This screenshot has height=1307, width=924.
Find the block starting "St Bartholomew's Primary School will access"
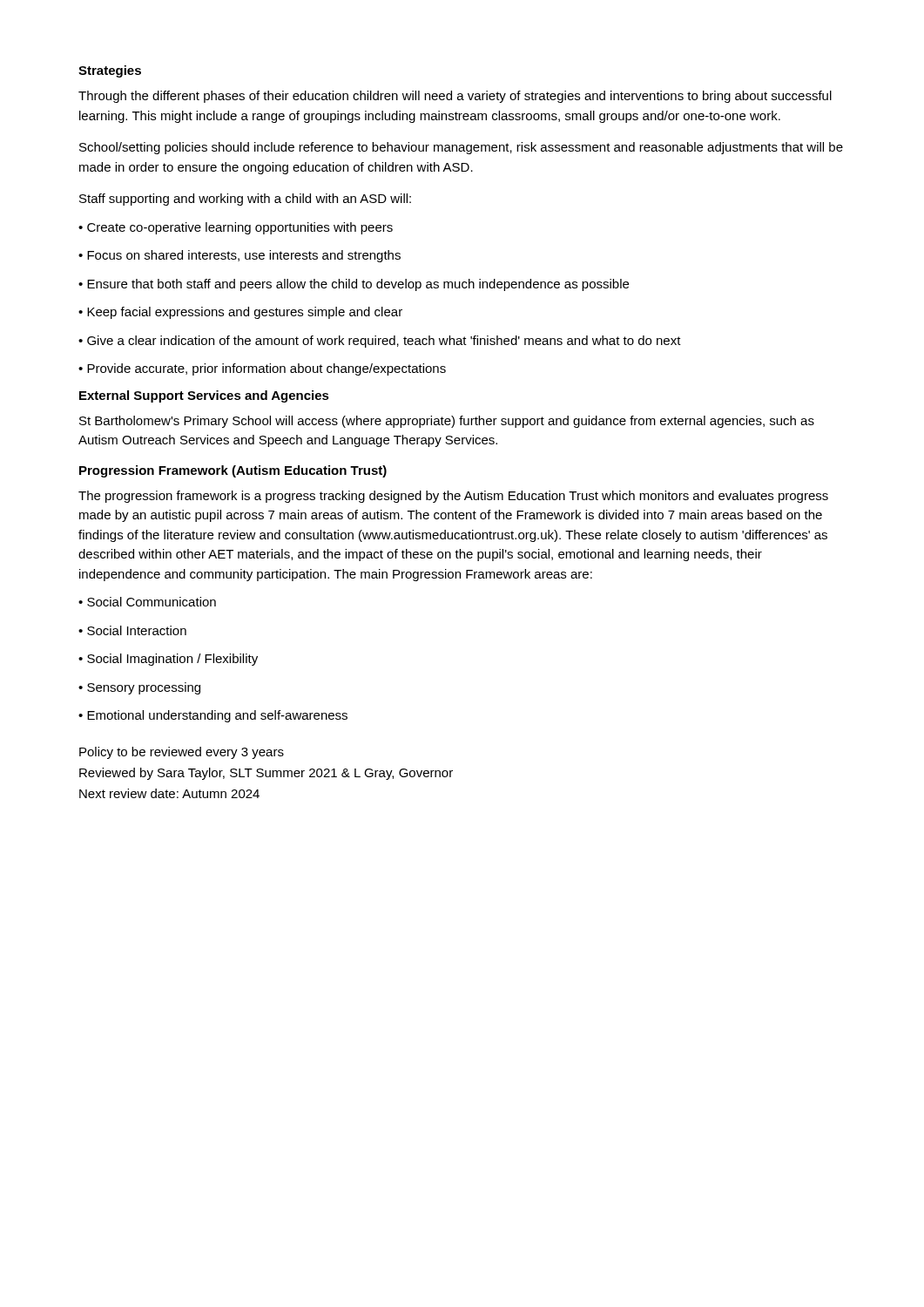coord(446,430)
